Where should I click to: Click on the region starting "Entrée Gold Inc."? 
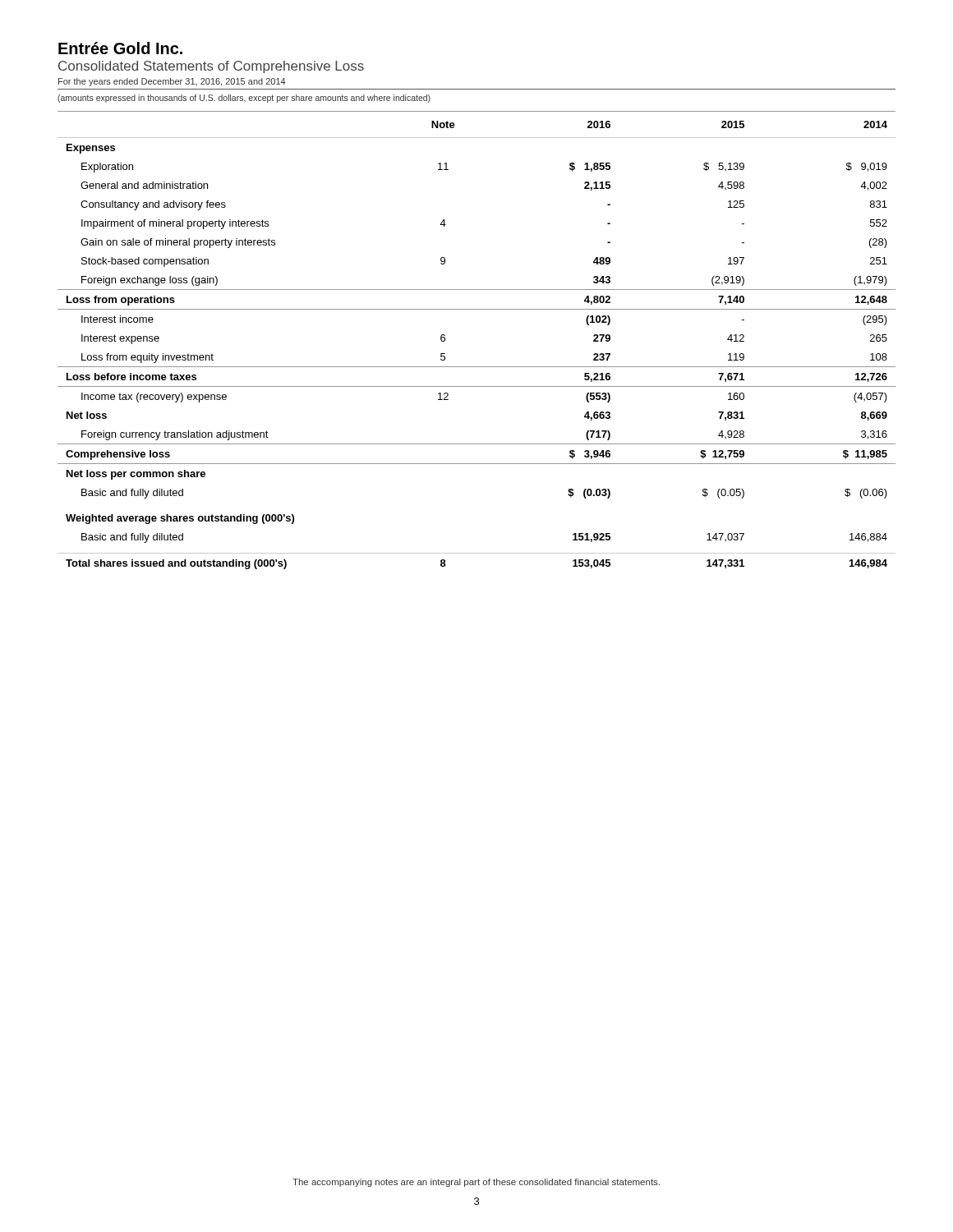tap(121, 48)
